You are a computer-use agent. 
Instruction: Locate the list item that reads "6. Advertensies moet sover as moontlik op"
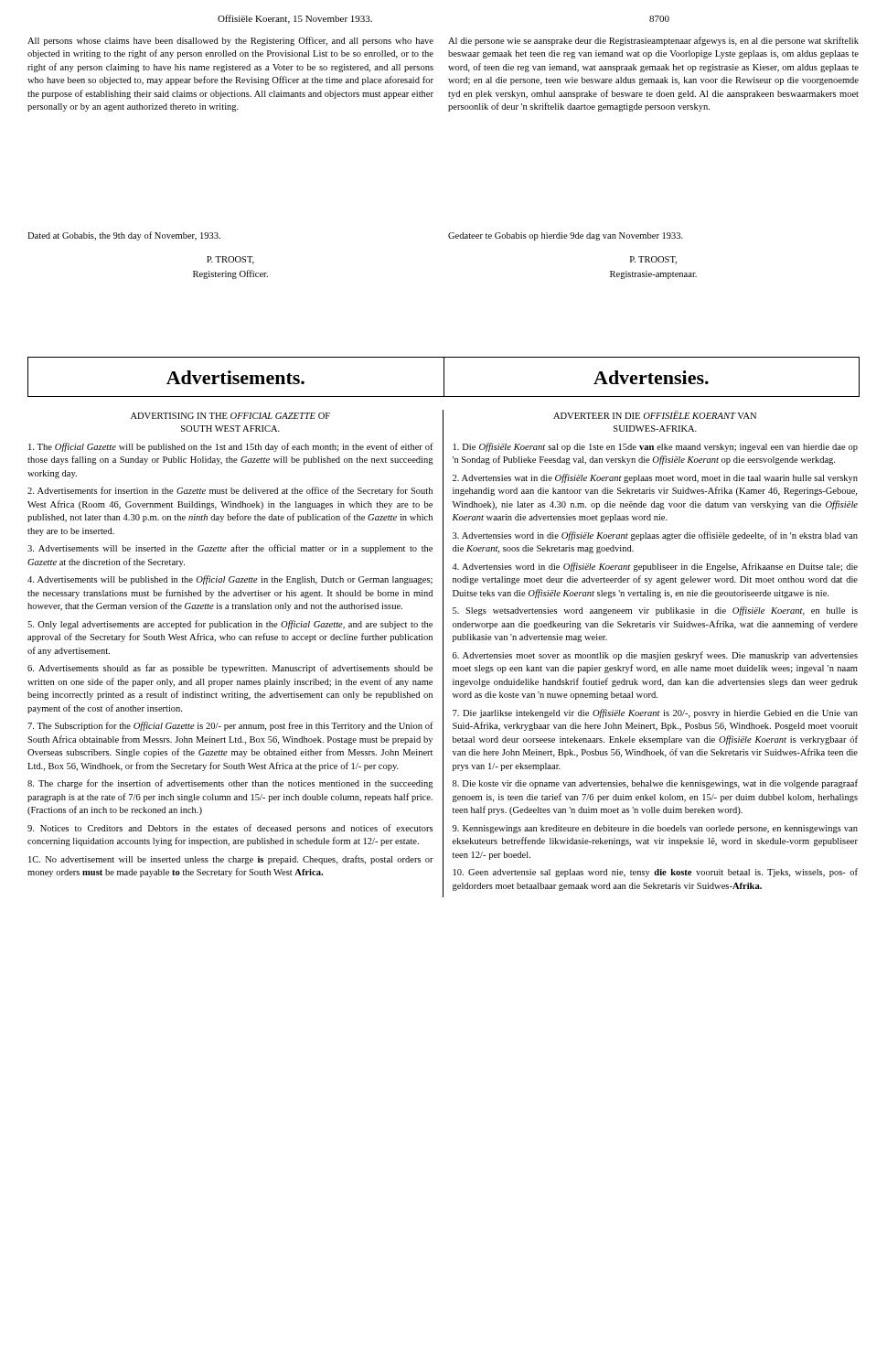point(655,675)
